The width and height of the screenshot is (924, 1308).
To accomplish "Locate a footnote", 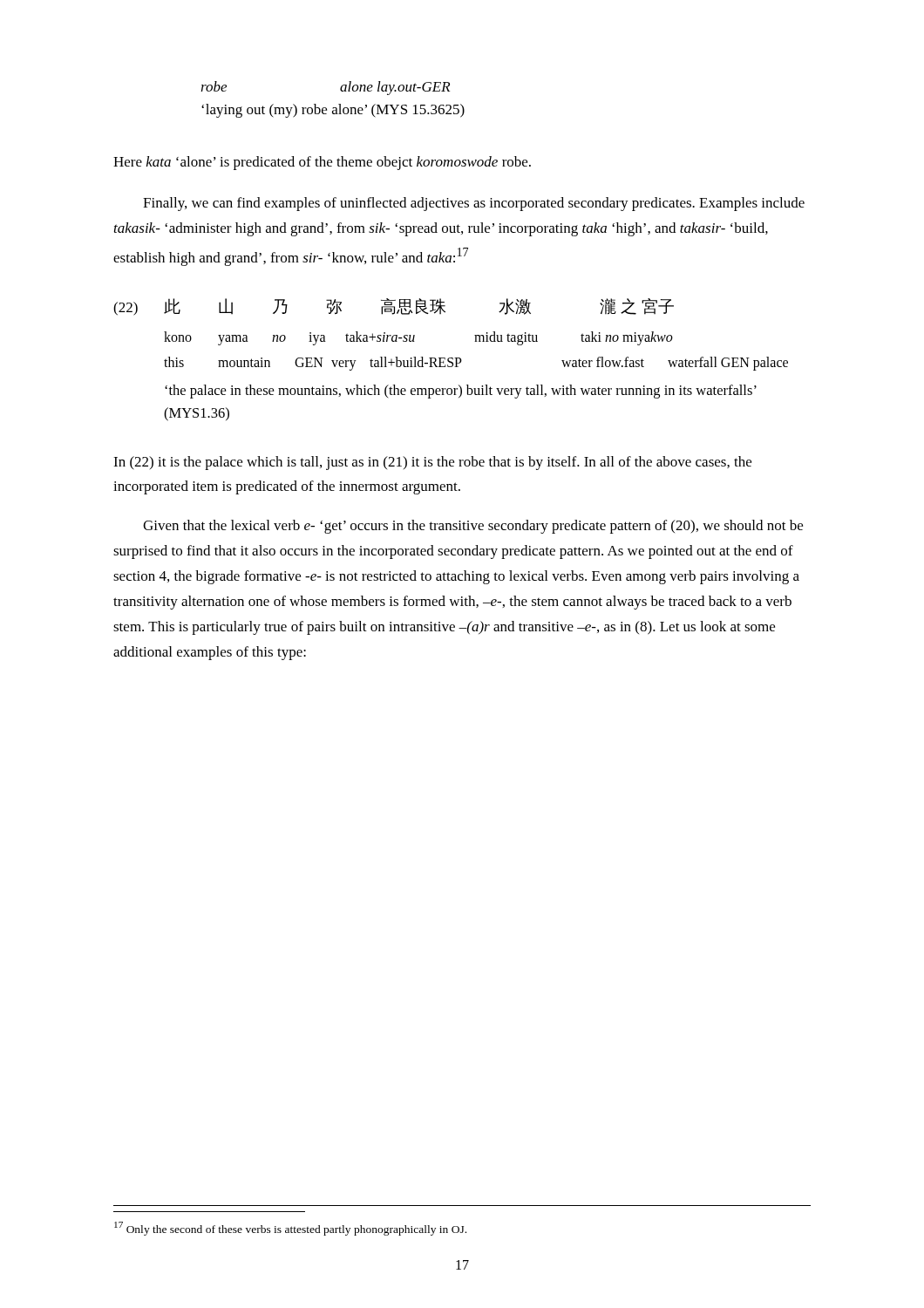I will click(290, 1227).
